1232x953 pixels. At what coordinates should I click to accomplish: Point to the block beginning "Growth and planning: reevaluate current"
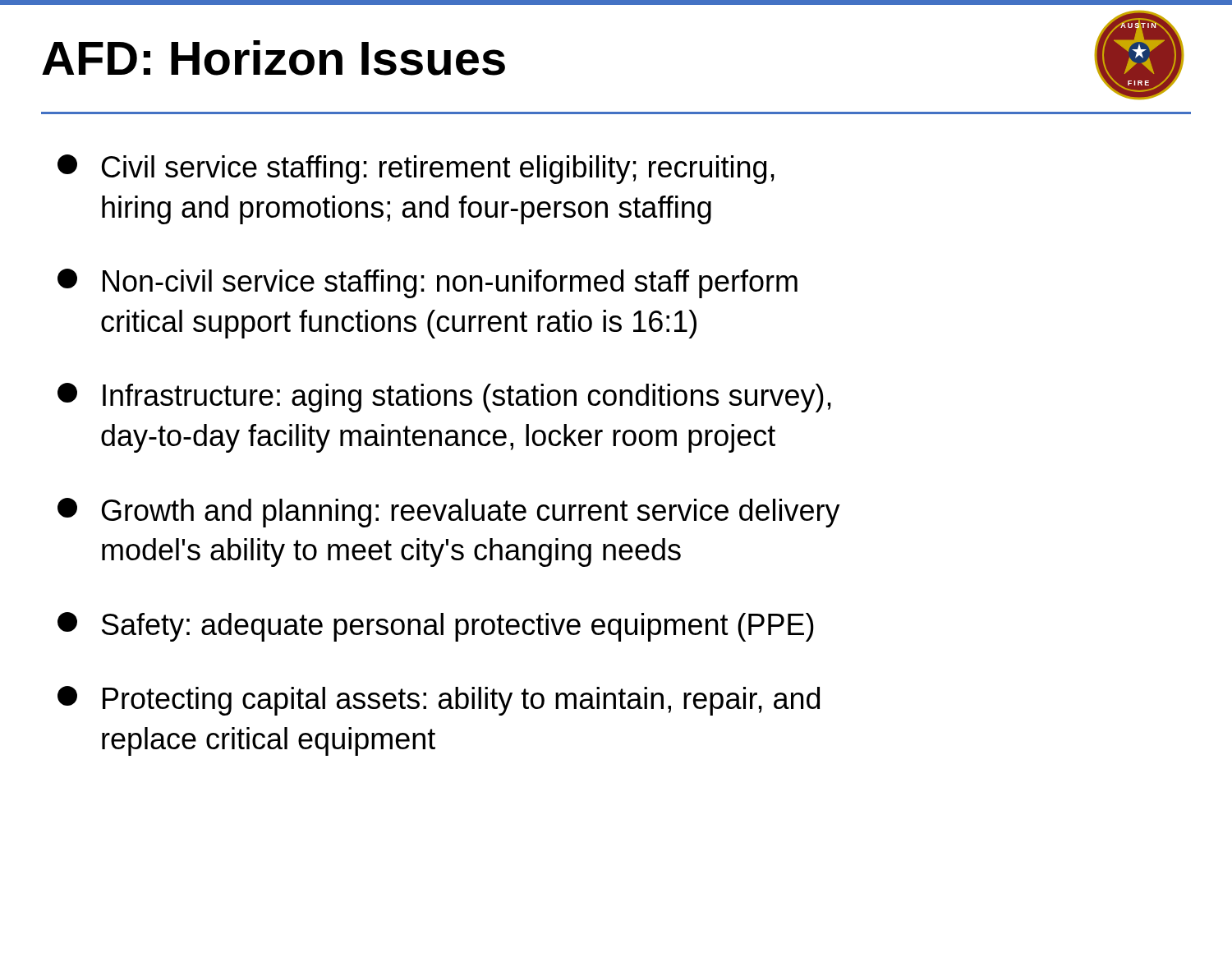(449, 531)
